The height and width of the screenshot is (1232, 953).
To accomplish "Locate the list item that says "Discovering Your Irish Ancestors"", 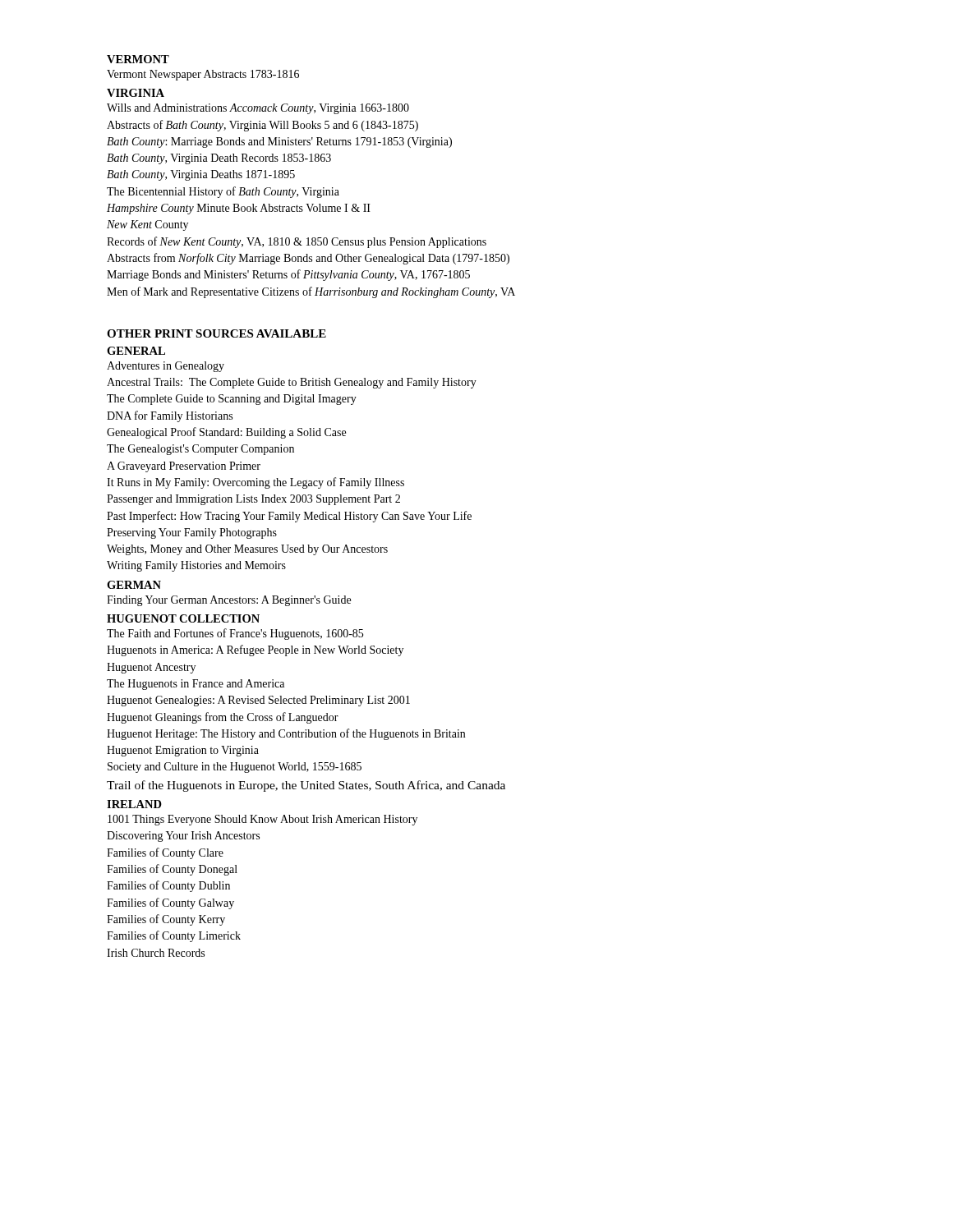I will click(184, 836).
